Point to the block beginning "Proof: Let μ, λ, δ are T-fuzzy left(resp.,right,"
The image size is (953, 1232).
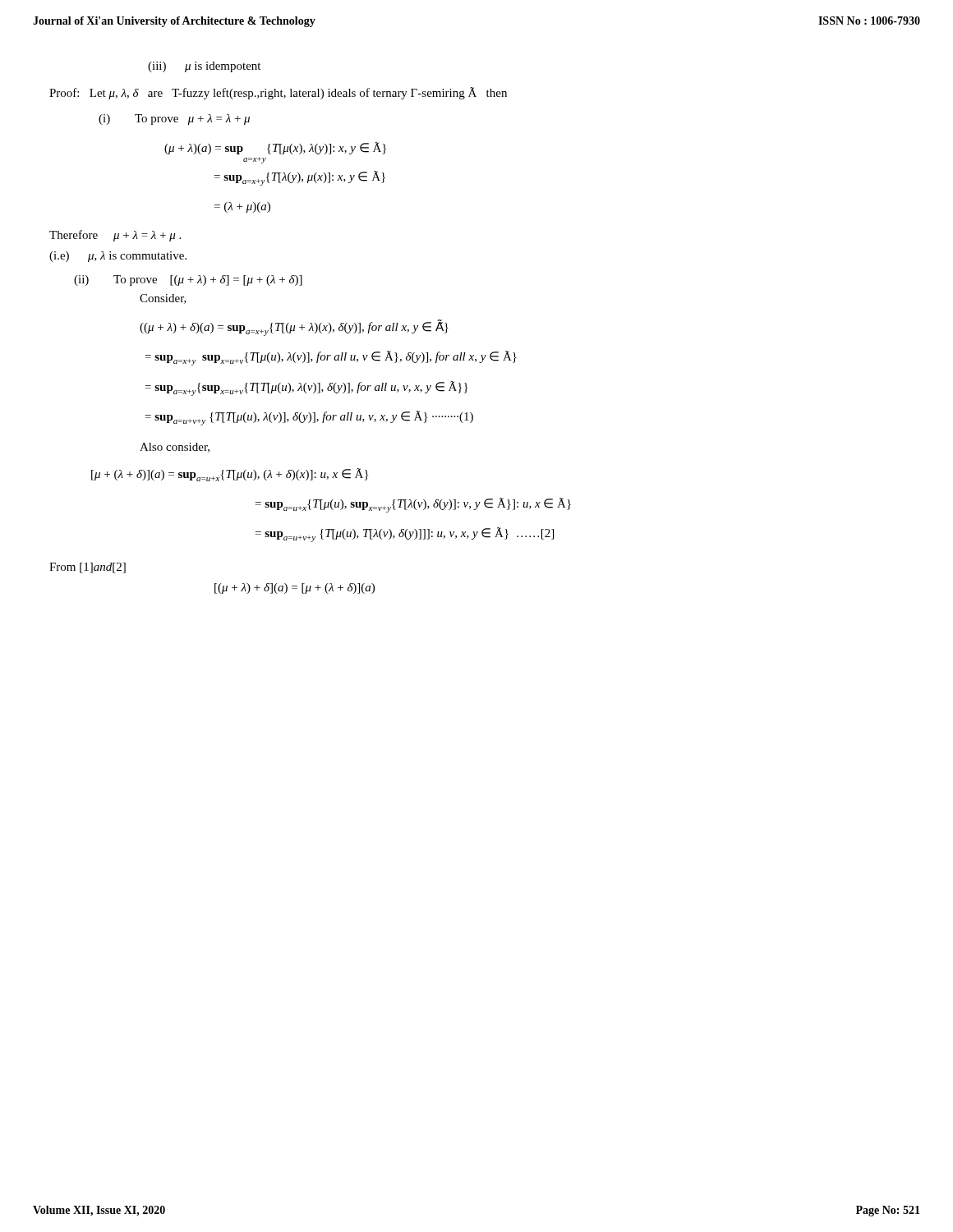pos(278,93)
